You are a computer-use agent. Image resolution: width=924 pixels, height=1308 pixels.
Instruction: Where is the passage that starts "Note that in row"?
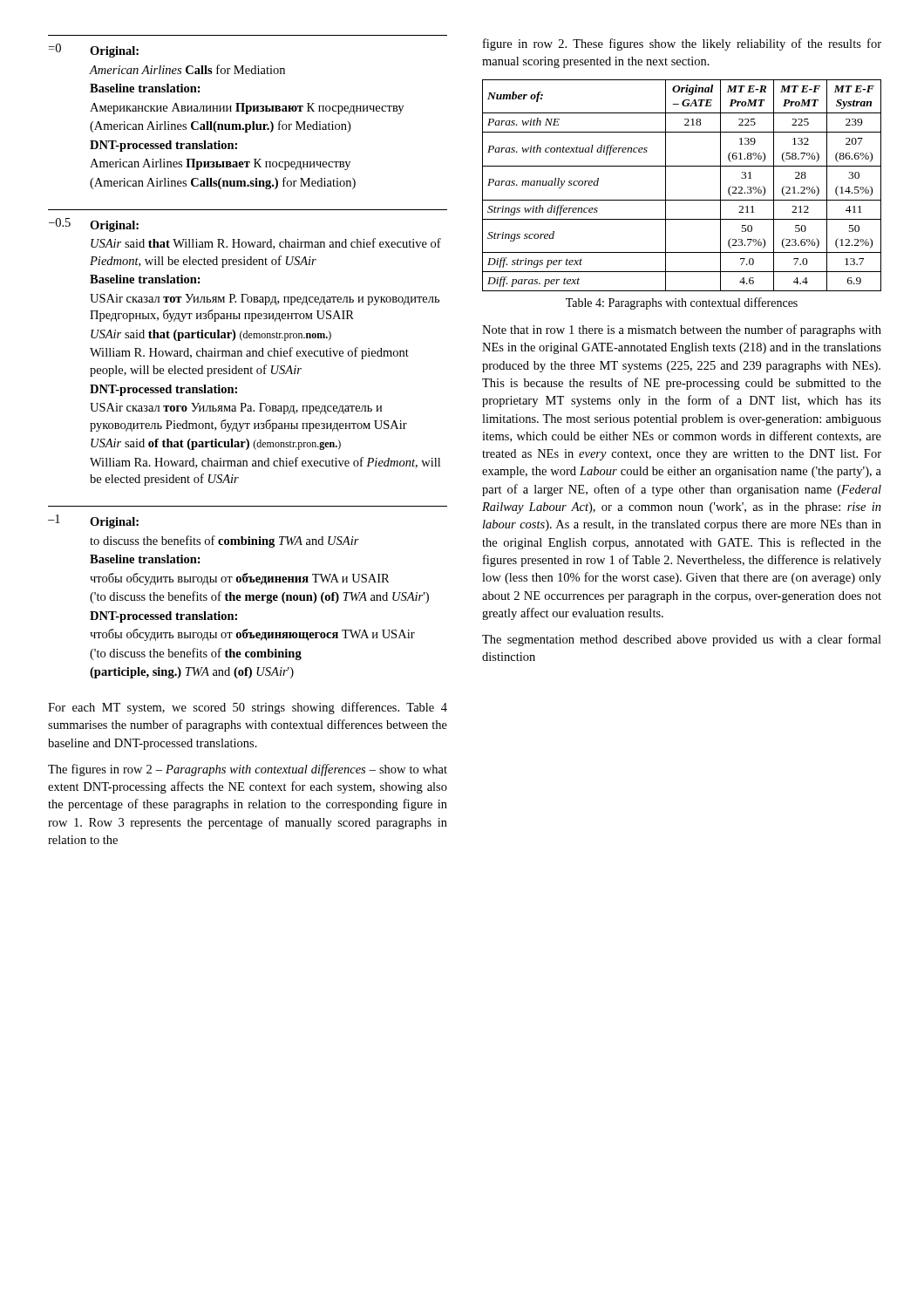(x=682, y=471)
